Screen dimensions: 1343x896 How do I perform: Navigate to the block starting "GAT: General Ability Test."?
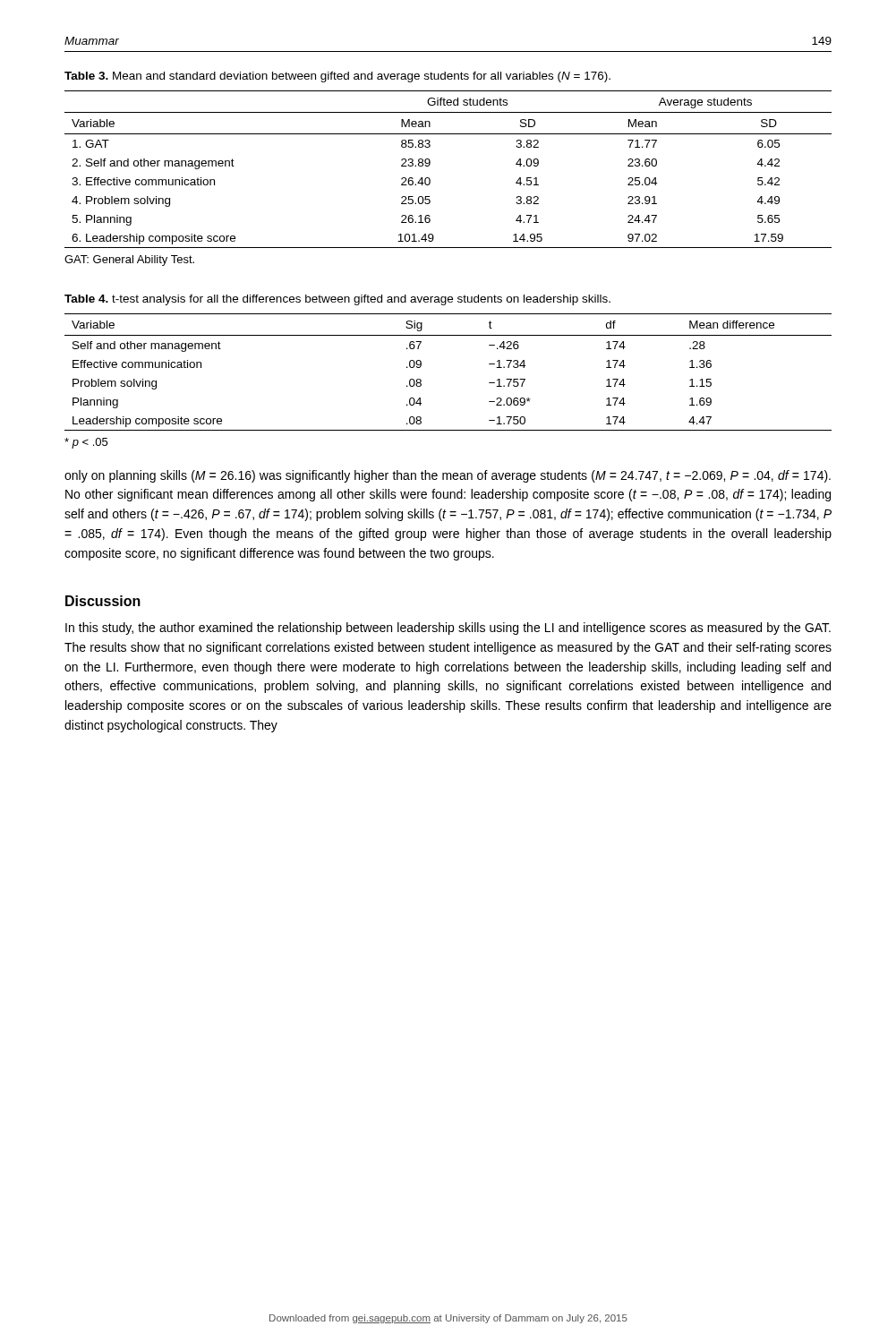pyautogui.click(x=130, y=259)
